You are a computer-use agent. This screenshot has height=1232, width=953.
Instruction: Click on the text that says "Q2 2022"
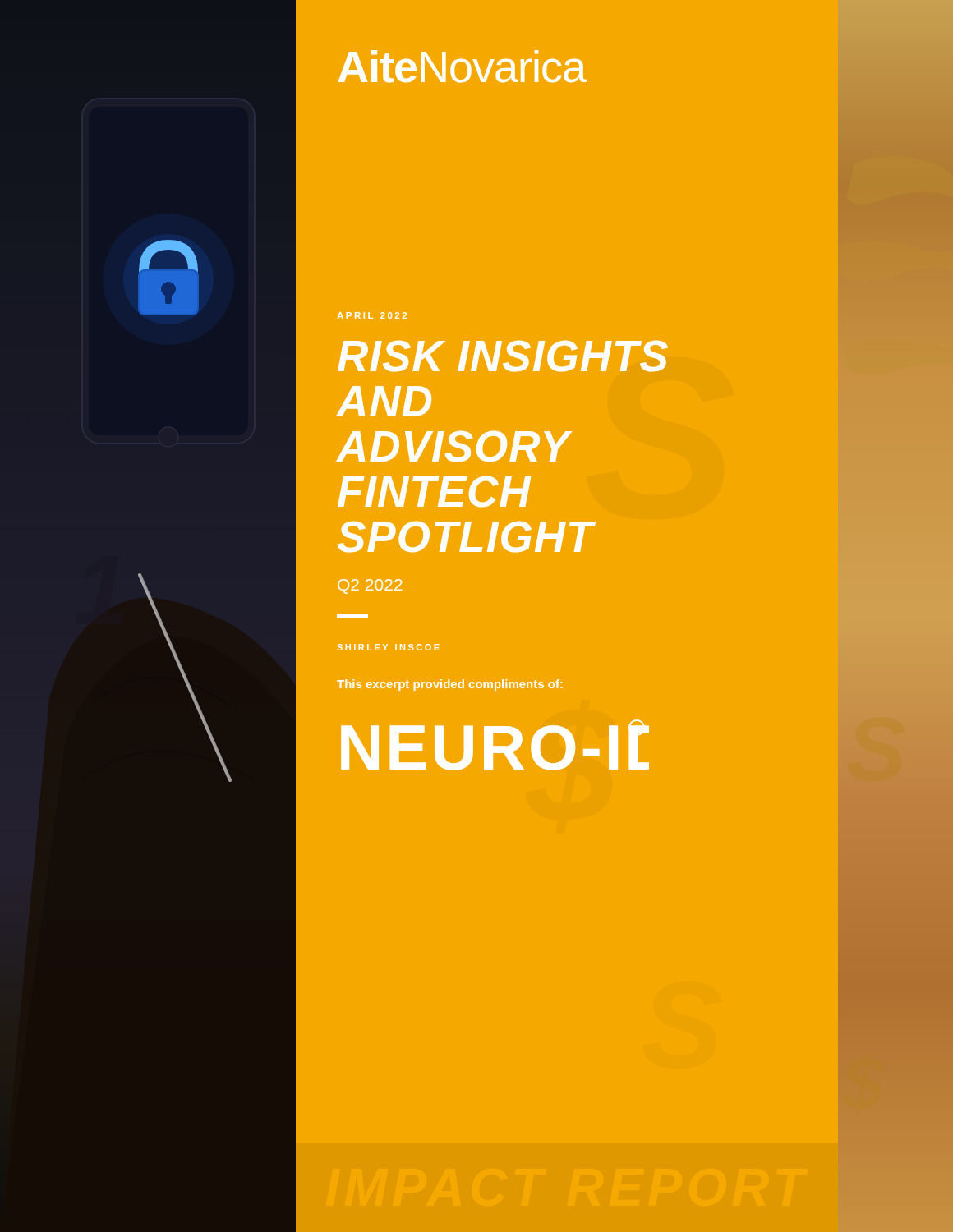tap(370, 584)
